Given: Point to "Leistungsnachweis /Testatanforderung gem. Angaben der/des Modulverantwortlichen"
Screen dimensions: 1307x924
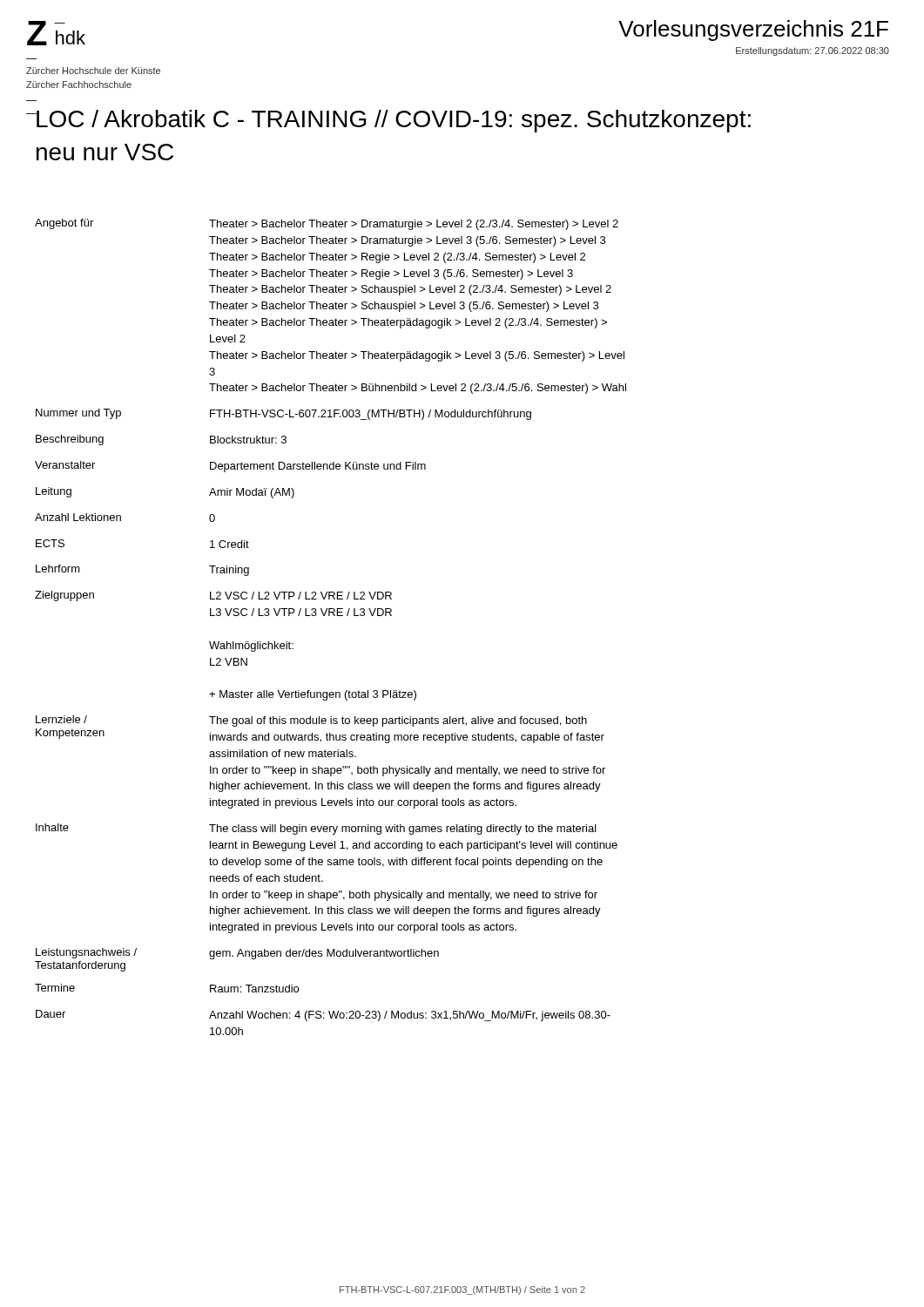Looking at the screenshot, I should click(x=237, y=954).
